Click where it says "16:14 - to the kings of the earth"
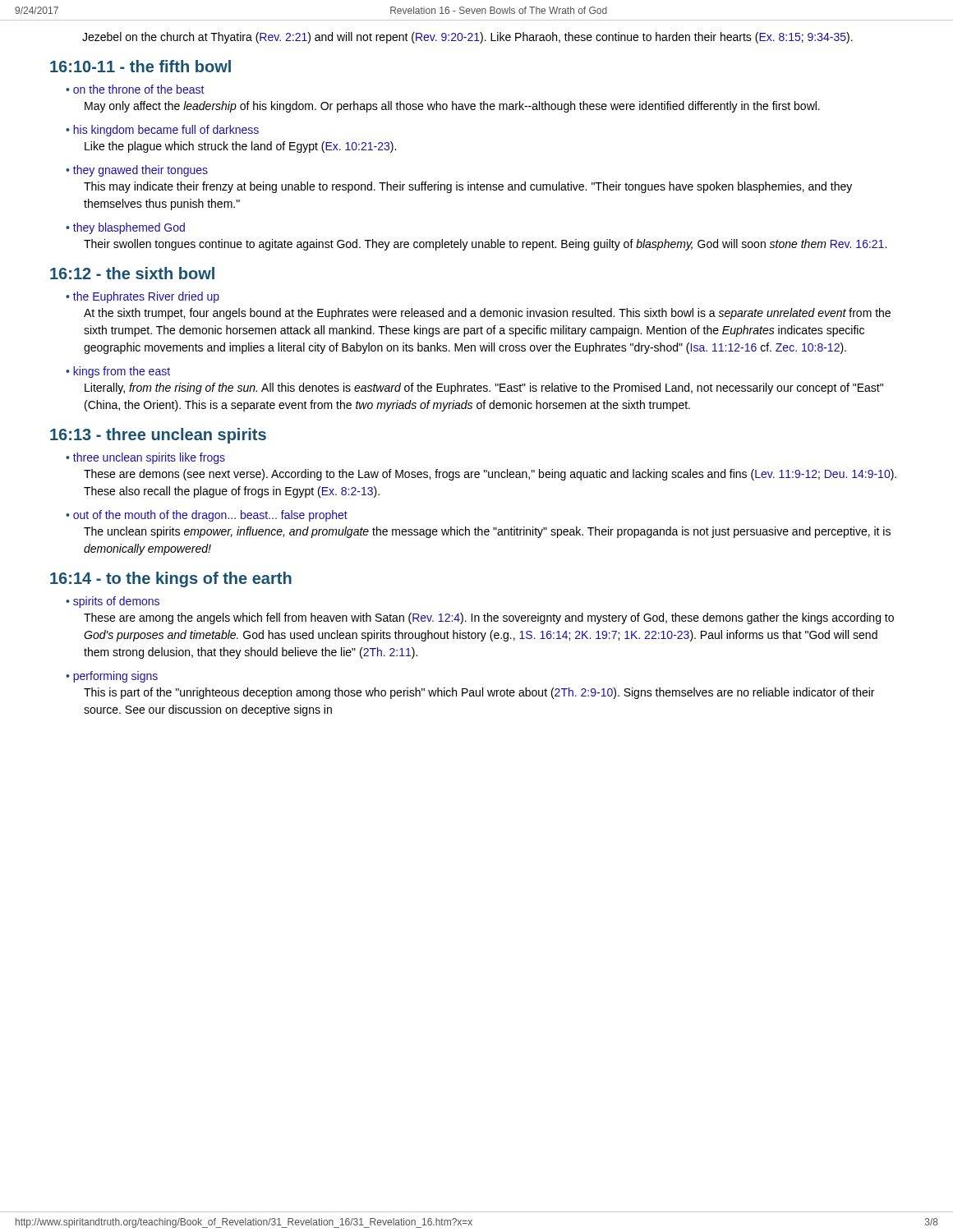This screenshot has height=1232, width=953. (171, 578)
